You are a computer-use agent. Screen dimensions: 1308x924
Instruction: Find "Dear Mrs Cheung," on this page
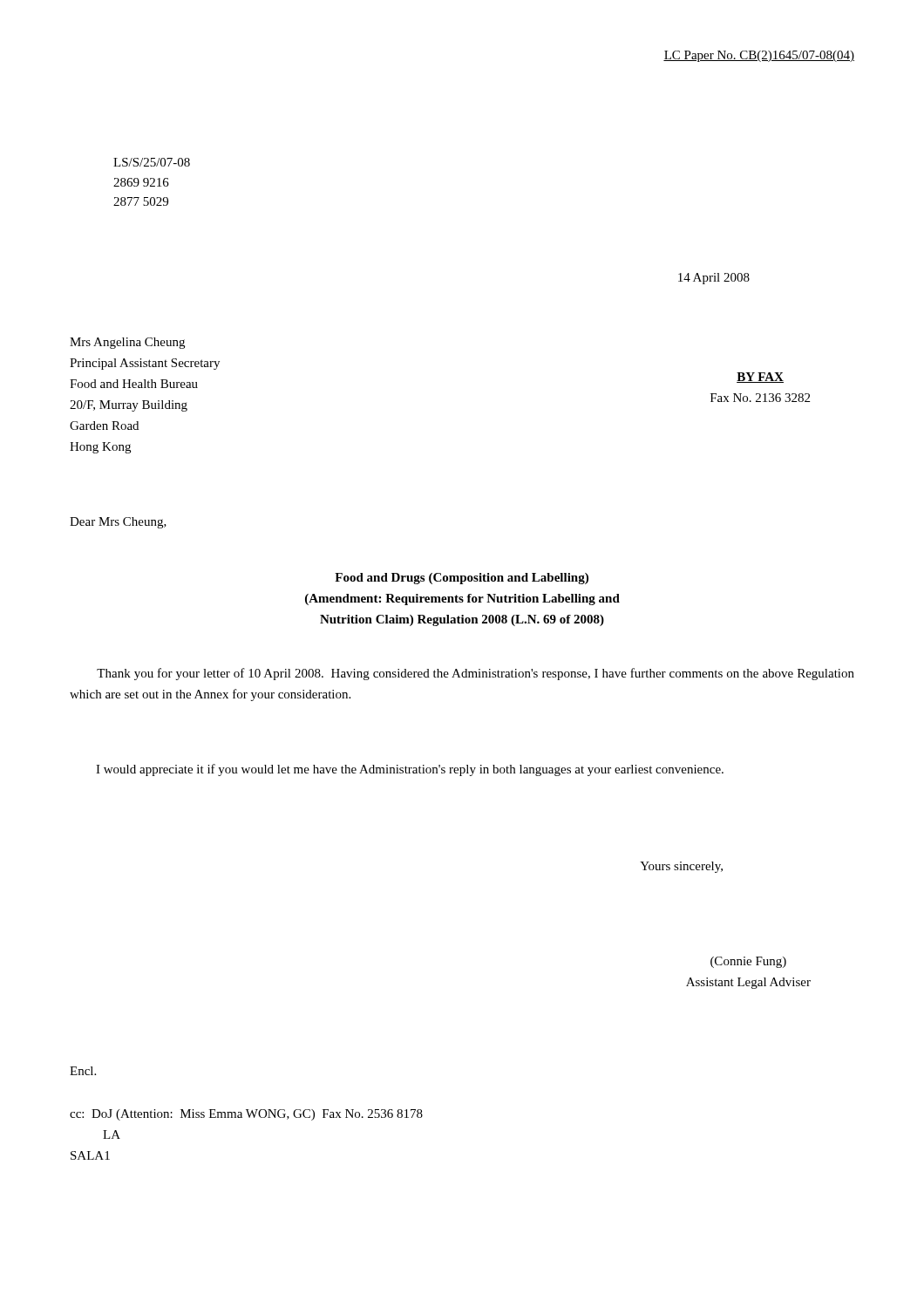coord(118,521)
